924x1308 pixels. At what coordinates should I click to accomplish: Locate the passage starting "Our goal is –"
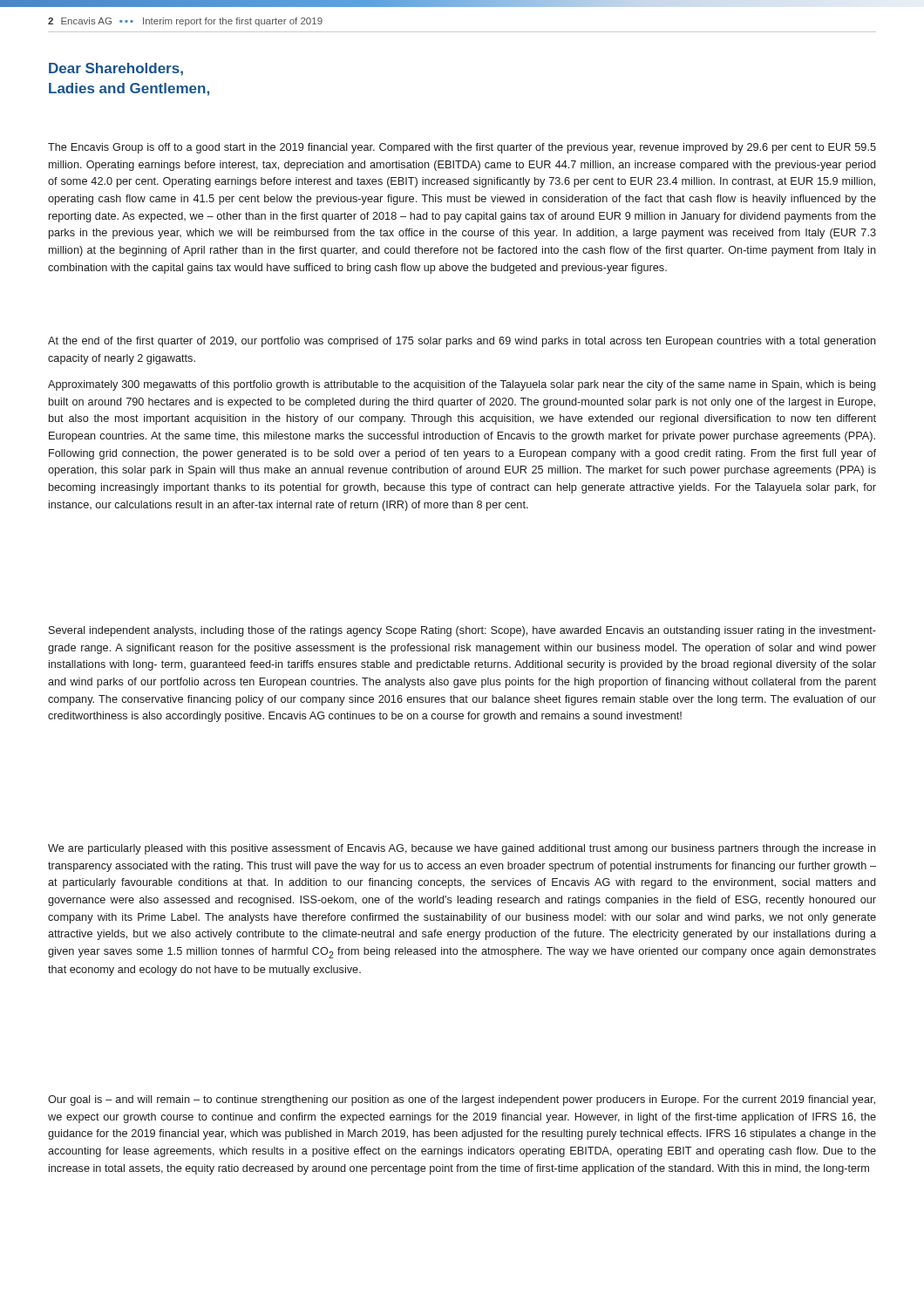pos(462,1134)
